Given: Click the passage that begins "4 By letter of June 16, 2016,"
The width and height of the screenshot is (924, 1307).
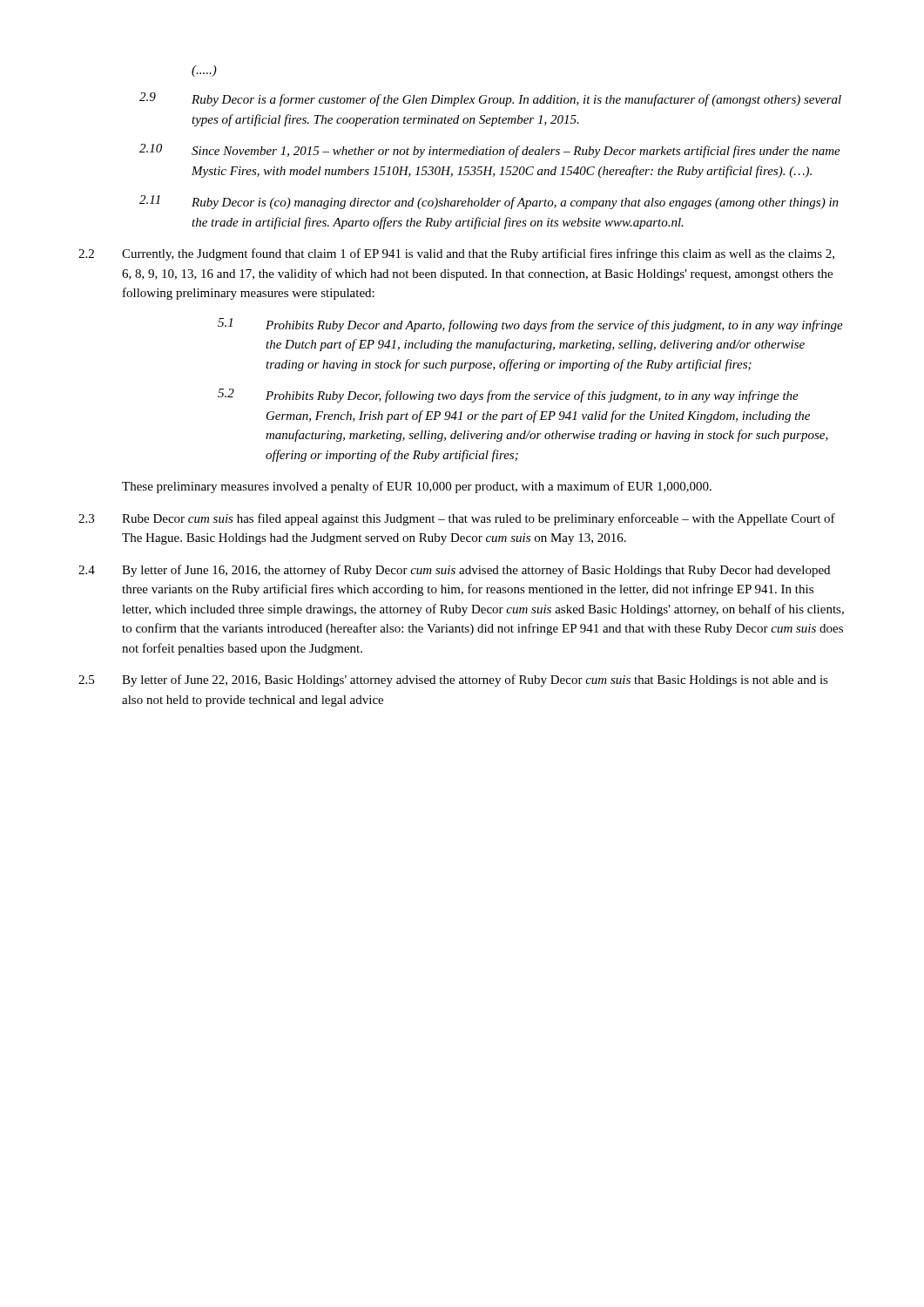Looking at the screenshot, I should (462, 609).
